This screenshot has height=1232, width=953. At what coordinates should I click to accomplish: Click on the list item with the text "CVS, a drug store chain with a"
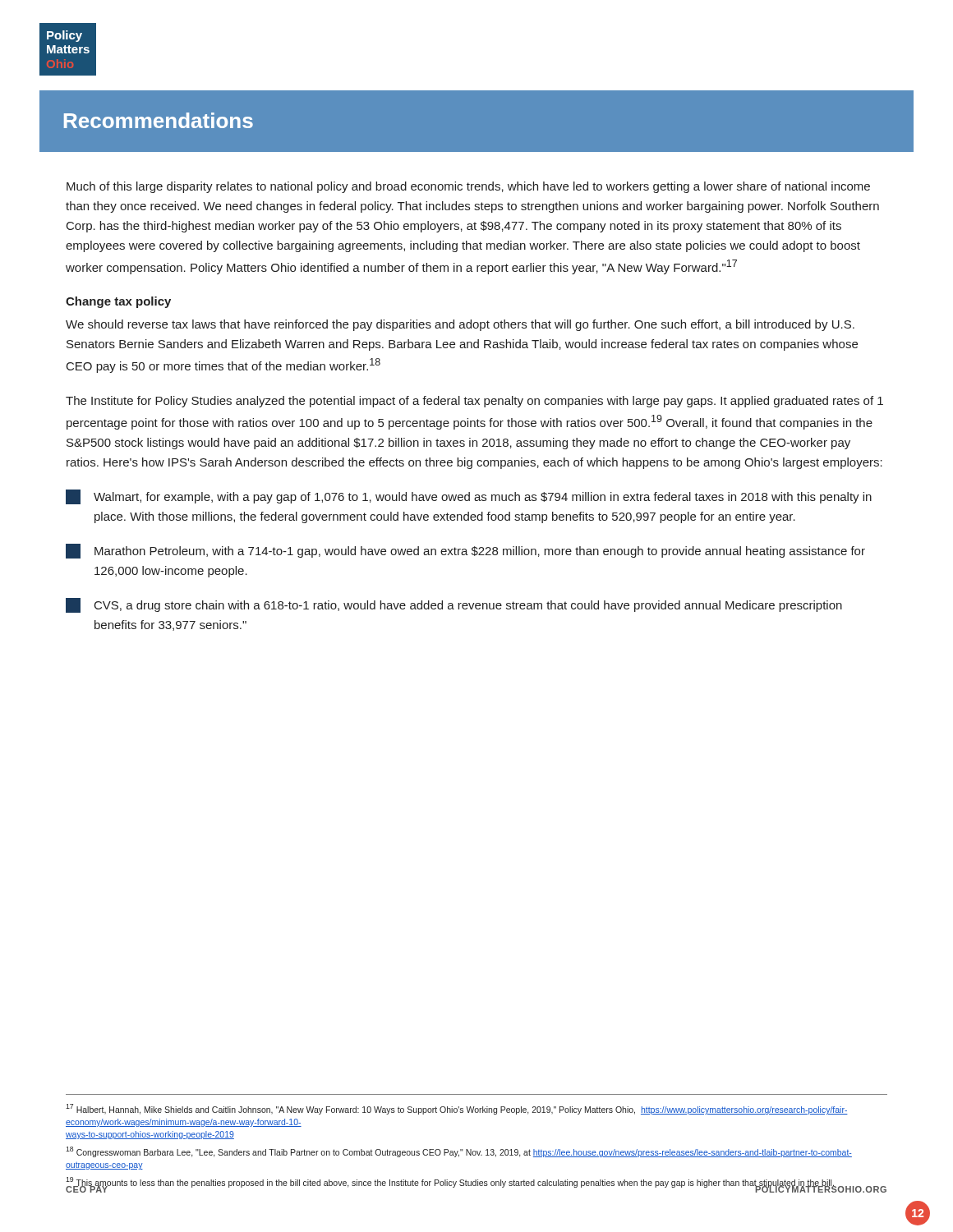tap(476, 615)
